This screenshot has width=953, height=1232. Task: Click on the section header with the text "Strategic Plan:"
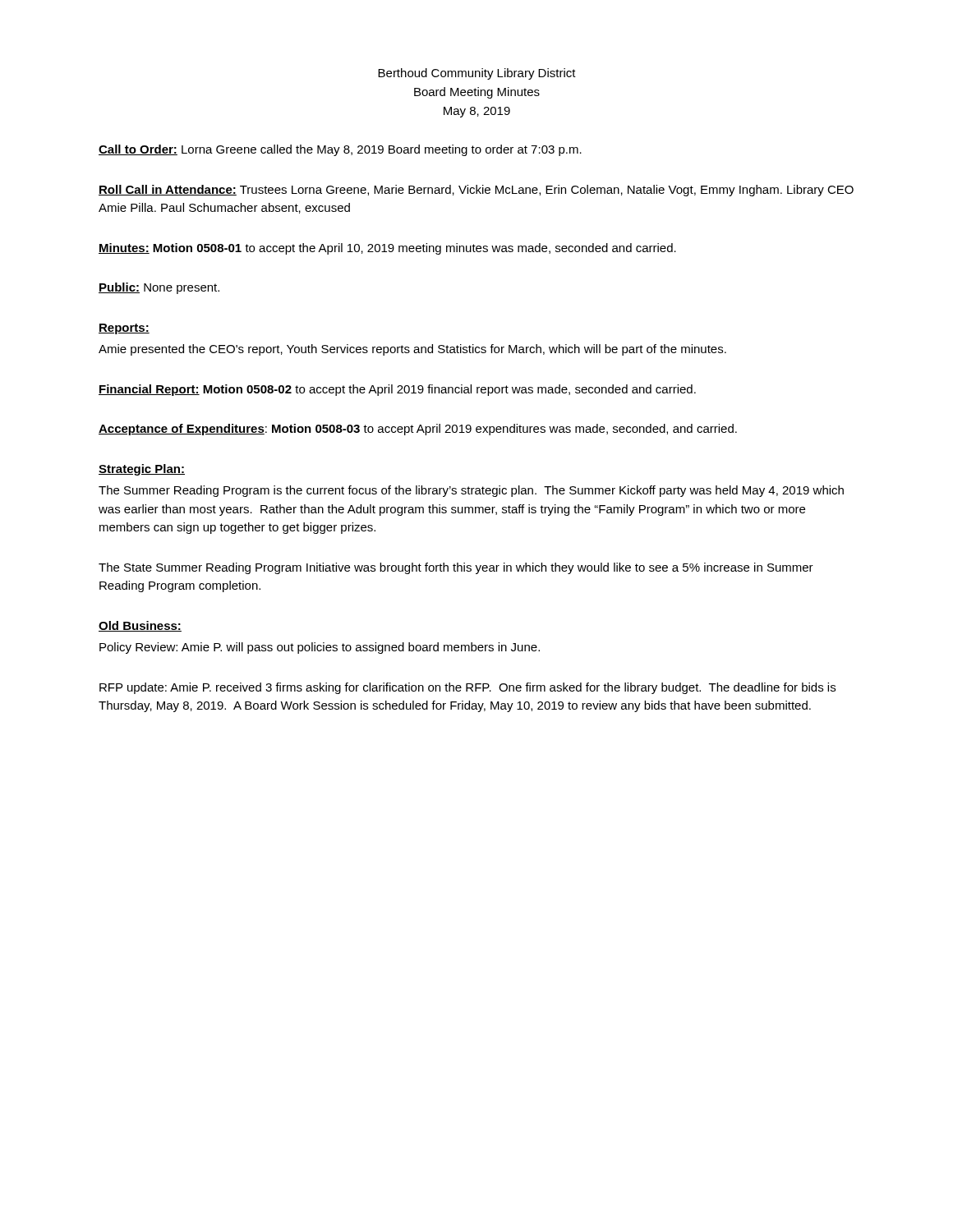[142, 468]
